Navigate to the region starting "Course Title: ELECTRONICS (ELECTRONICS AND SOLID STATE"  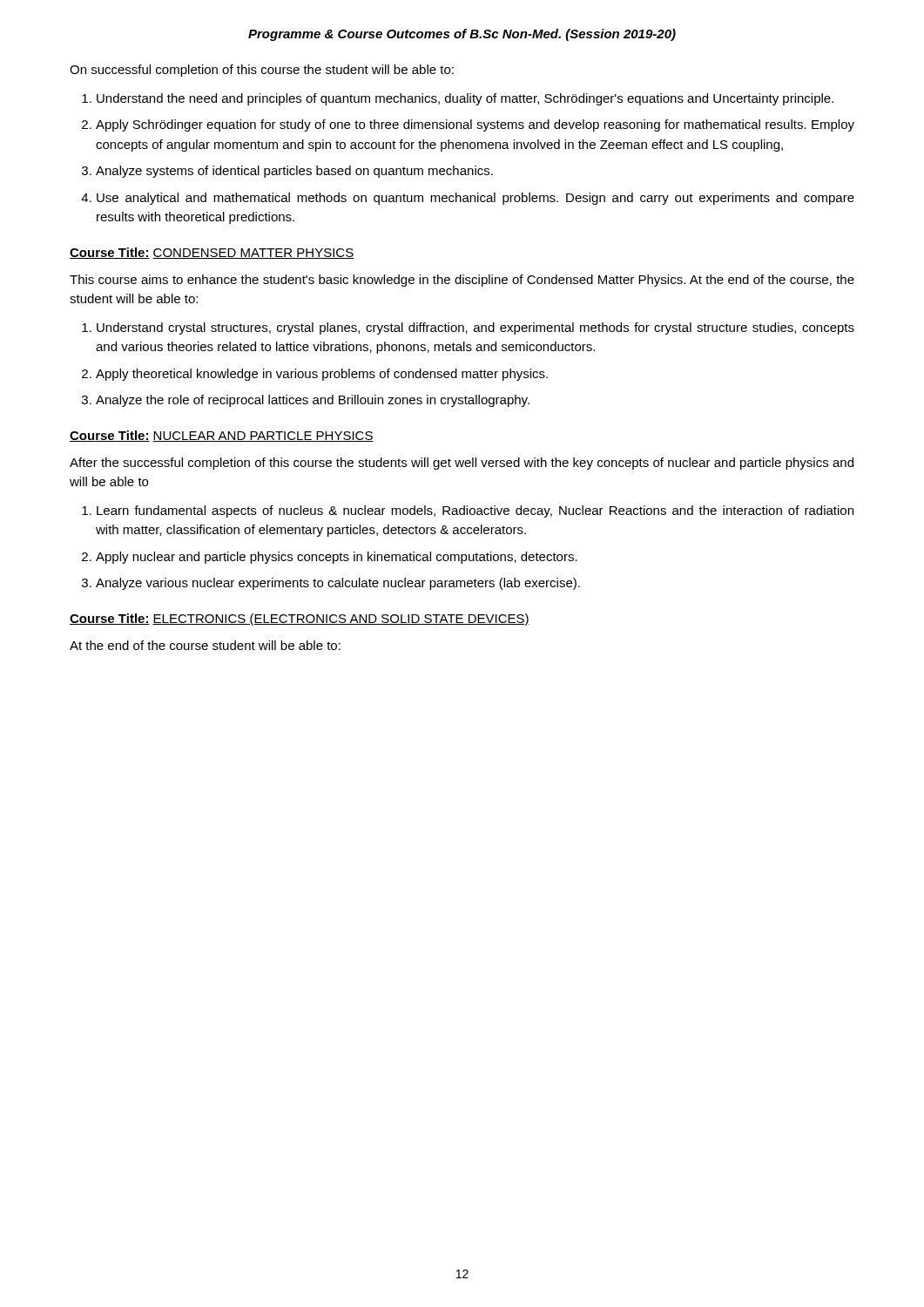299,618
